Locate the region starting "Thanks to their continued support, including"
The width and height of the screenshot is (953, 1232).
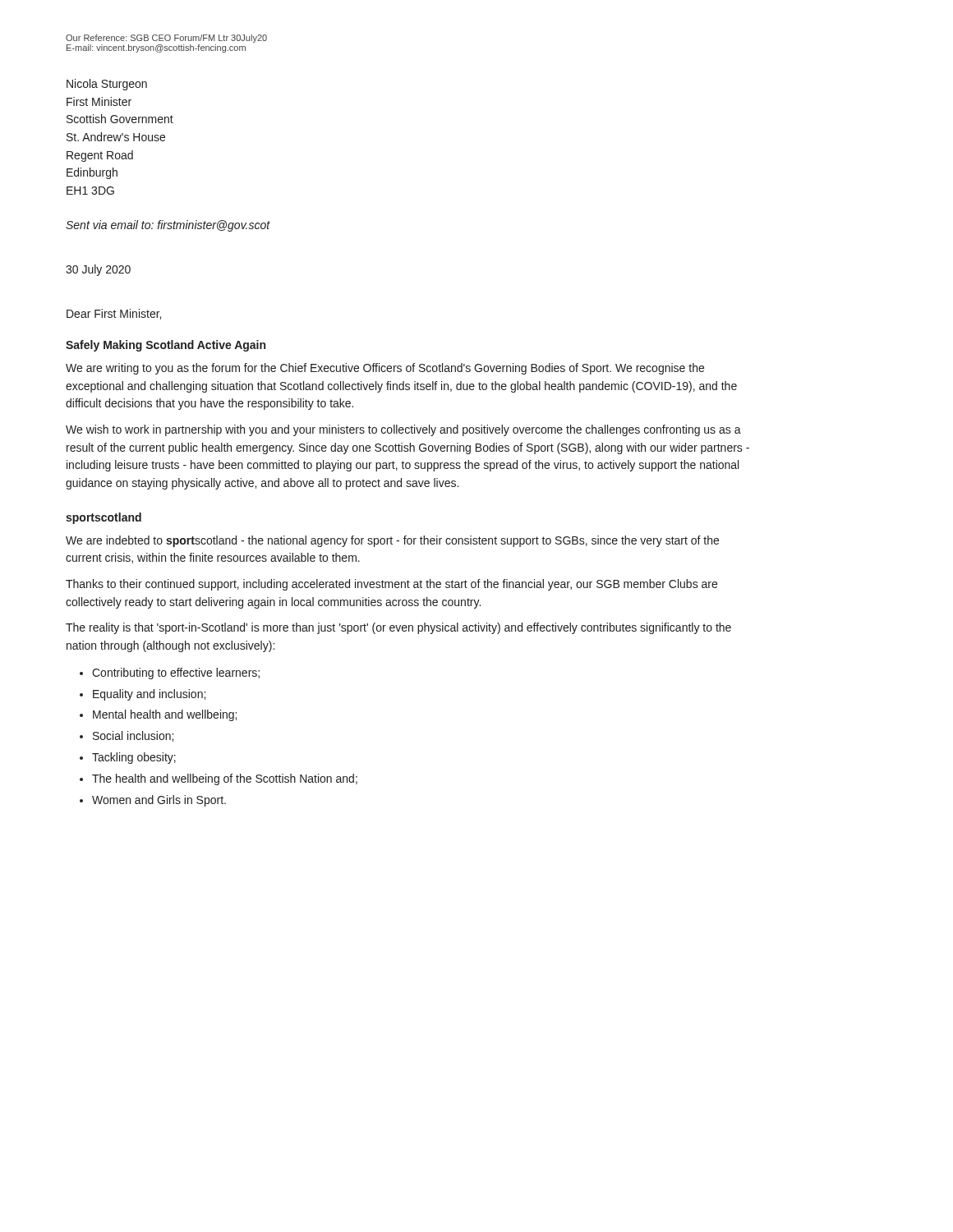[392, 593]
